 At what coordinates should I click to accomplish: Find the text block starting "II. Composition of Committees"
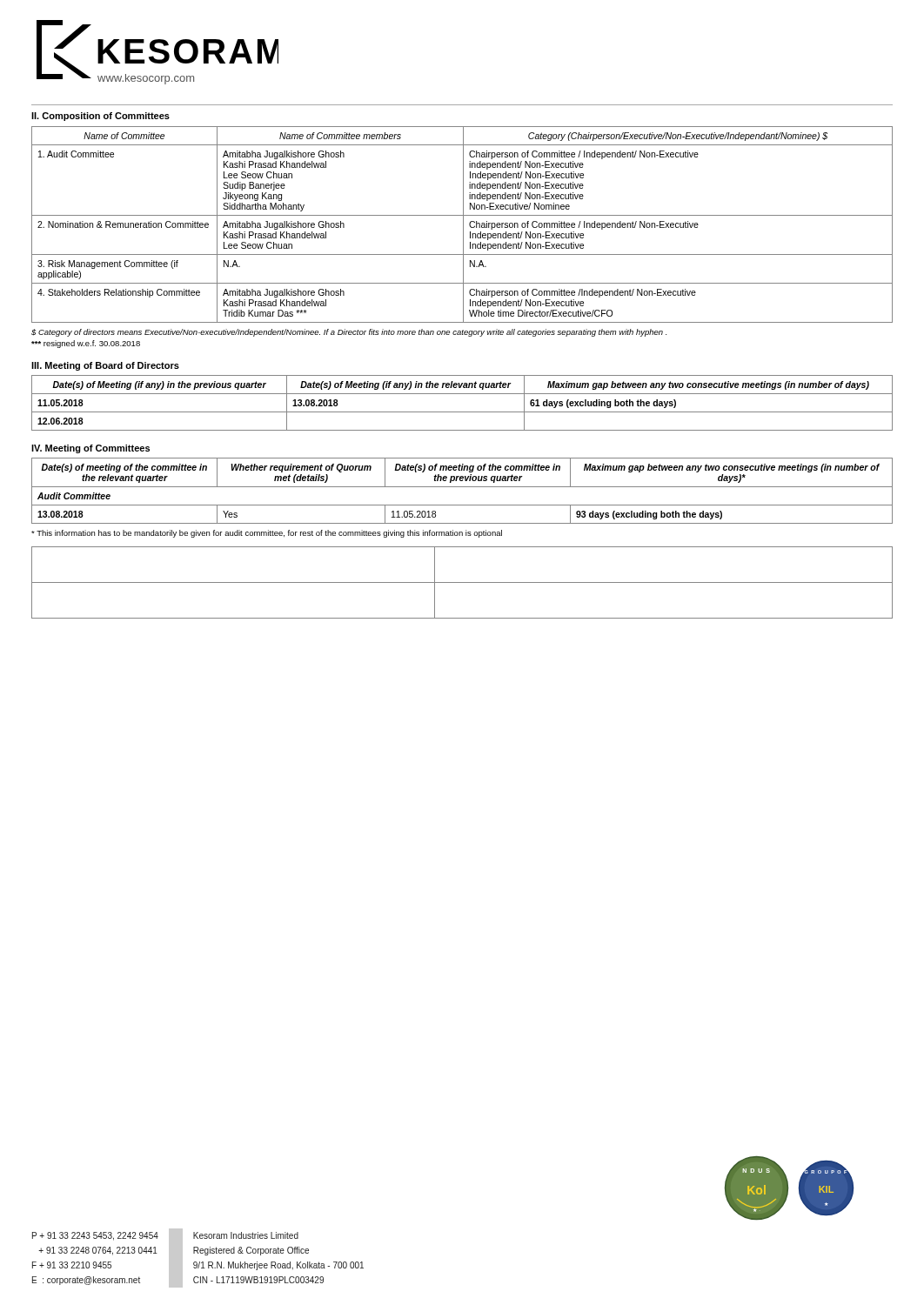[x=100, y=116]
